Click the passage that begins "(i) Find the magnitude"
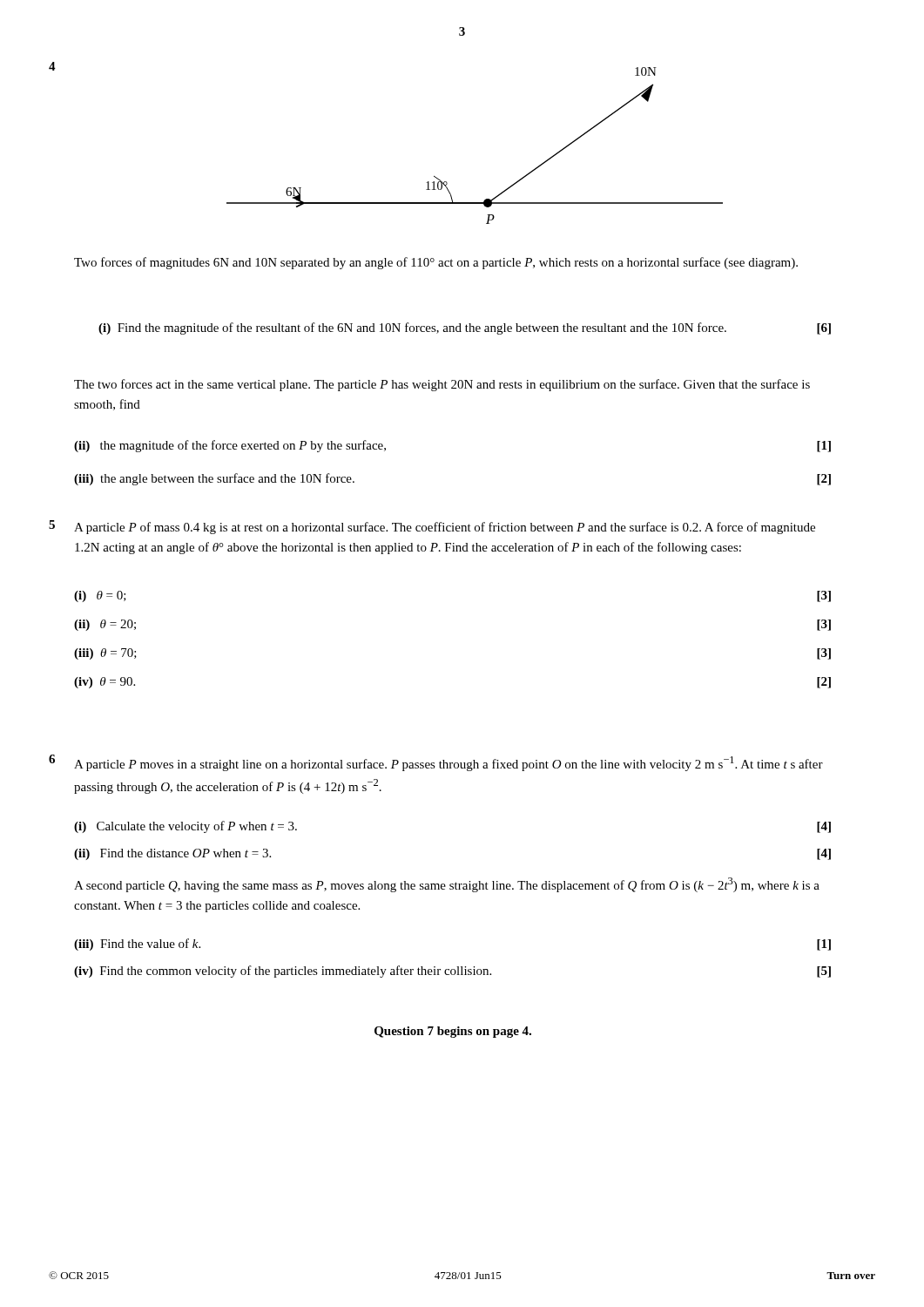 [453, 328]
